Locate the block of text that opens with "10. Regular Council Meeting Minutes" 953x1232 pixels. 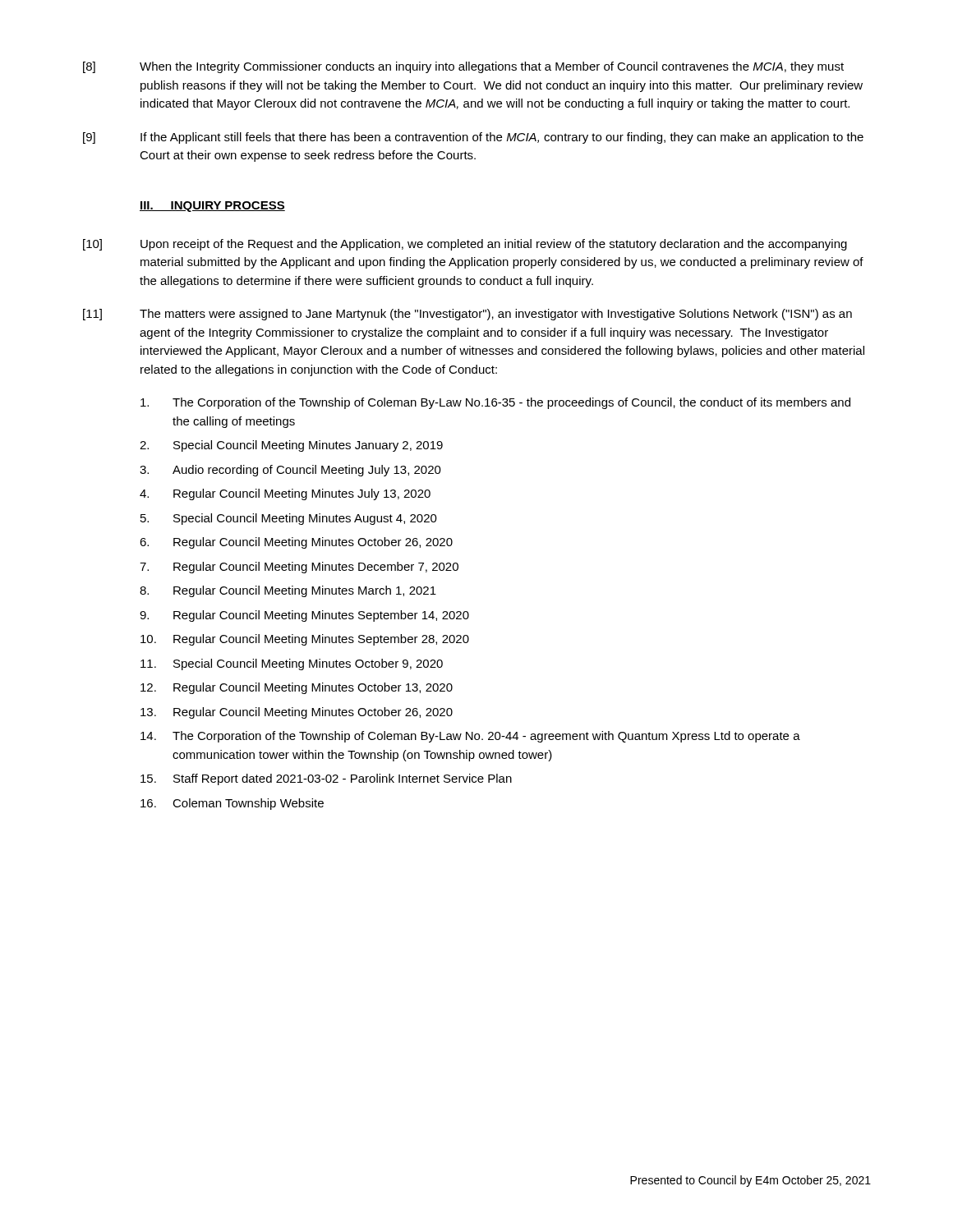click(305, 640)
